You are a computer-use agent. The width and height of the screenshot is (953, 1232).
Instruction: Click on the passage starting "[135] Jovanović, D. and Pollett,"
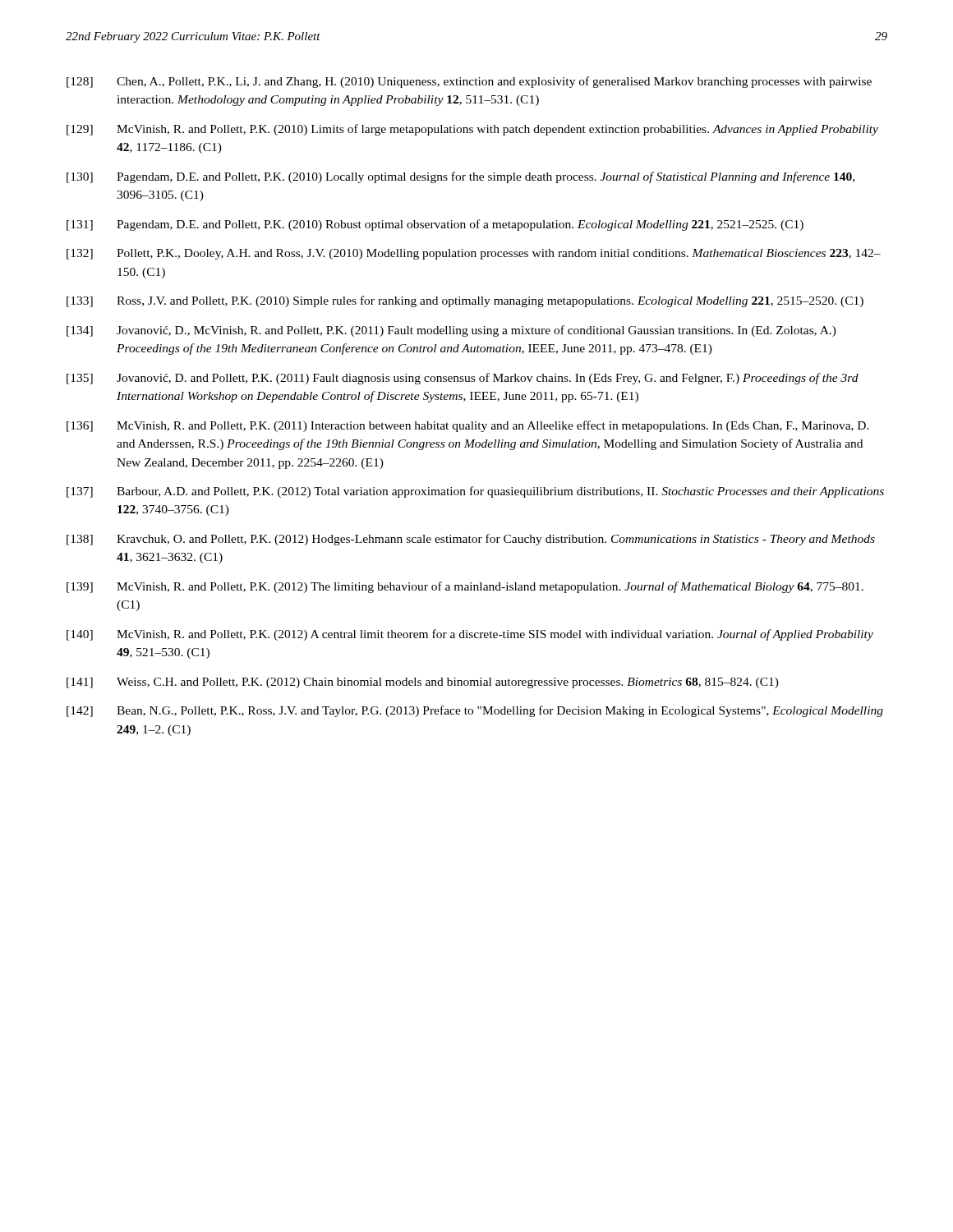coord(476,387)
